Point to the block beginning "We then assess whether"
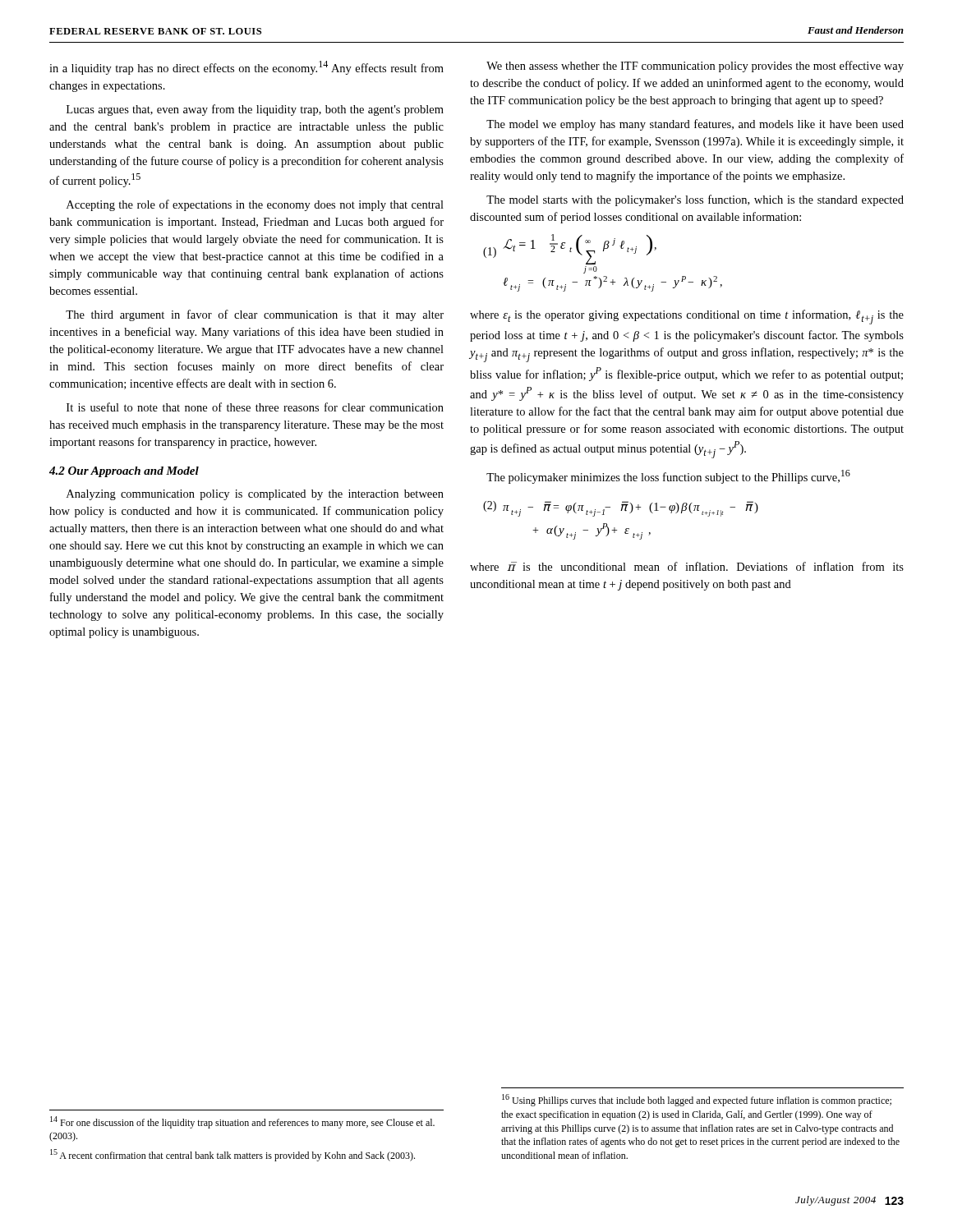 click(x=687, y=142)
